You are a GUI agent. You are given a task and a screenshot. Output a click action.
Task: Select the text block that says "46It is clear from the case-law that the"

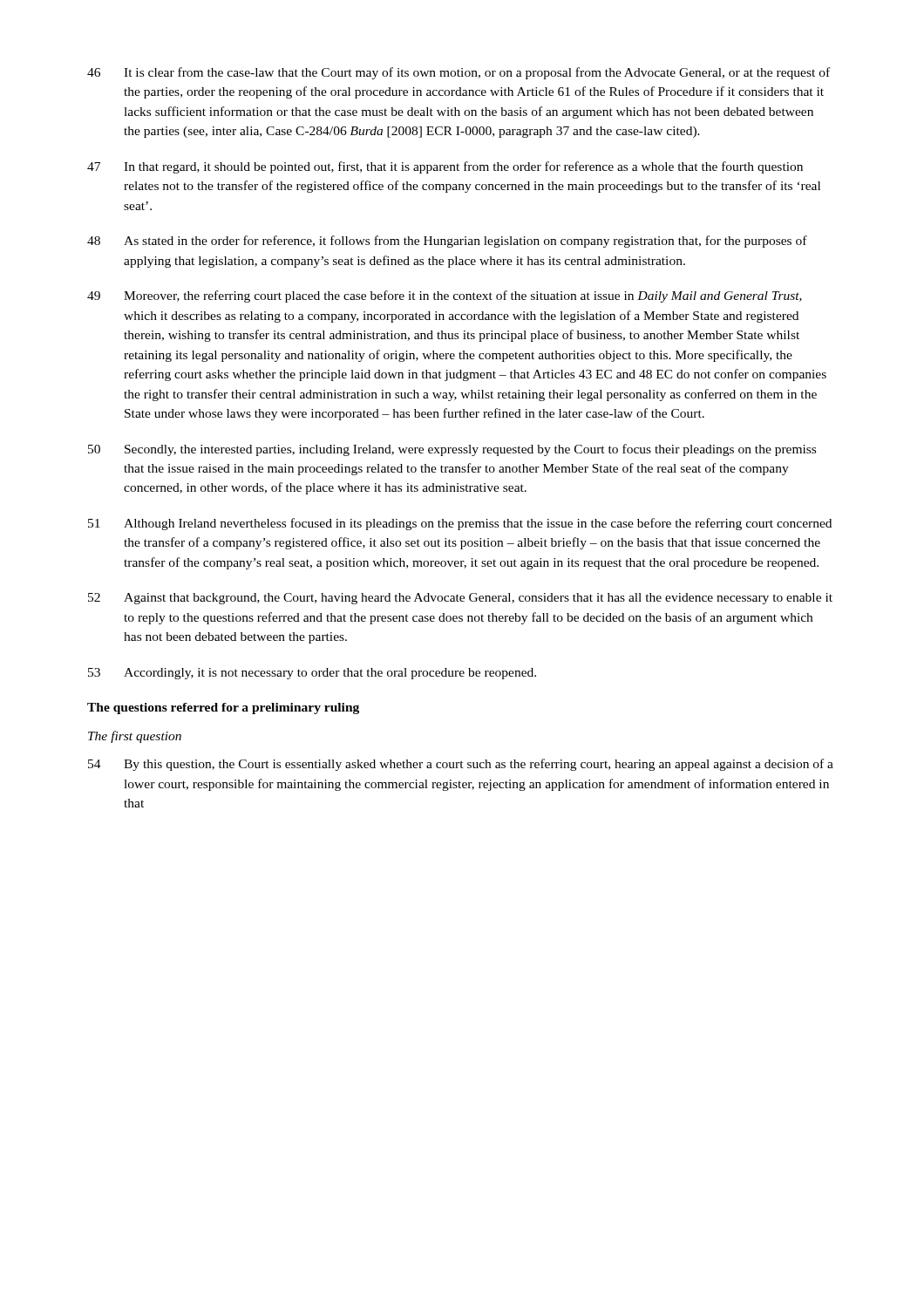(460, 102)
